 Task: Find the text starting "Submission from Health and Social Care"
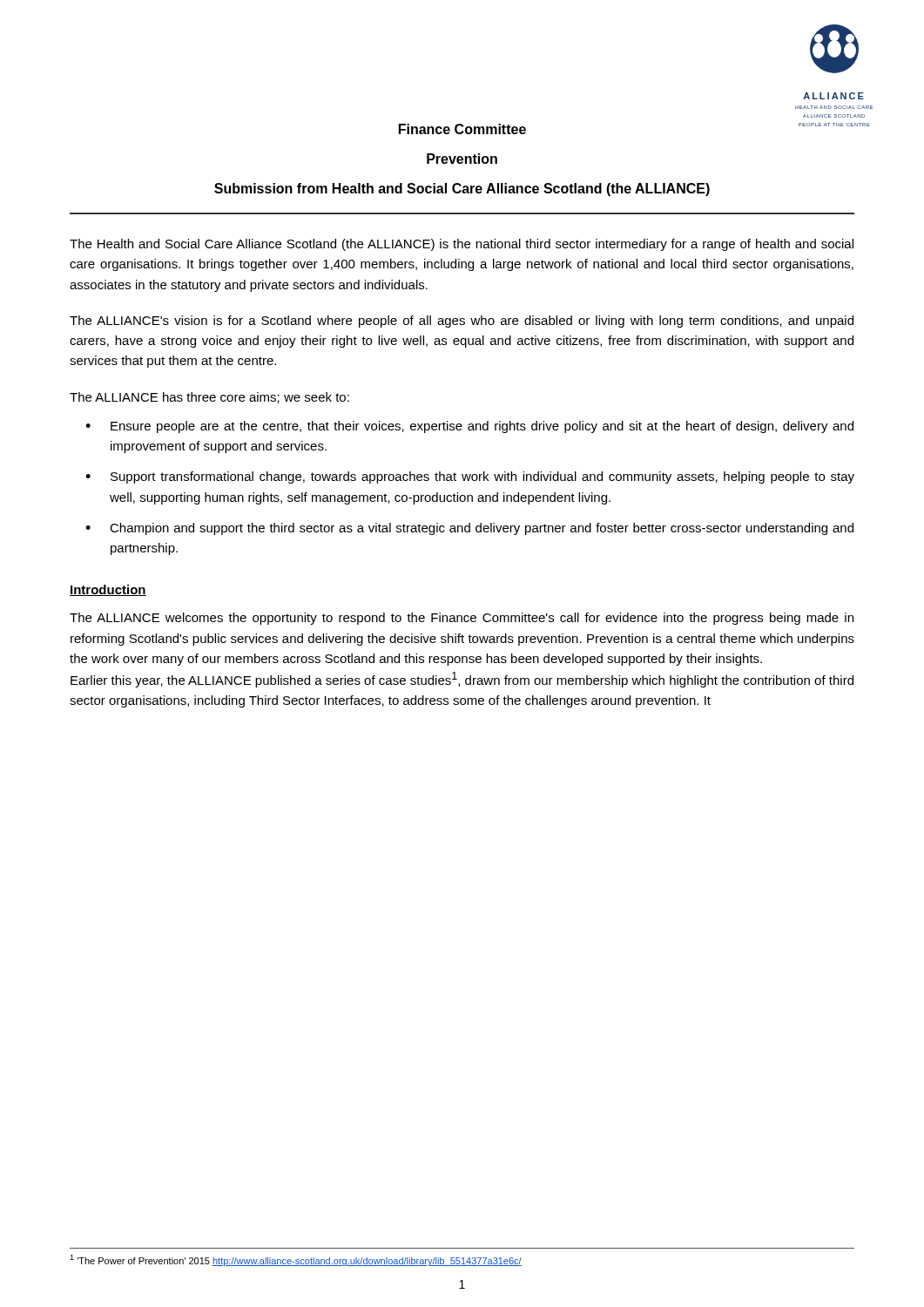click(x=462, y=189)
